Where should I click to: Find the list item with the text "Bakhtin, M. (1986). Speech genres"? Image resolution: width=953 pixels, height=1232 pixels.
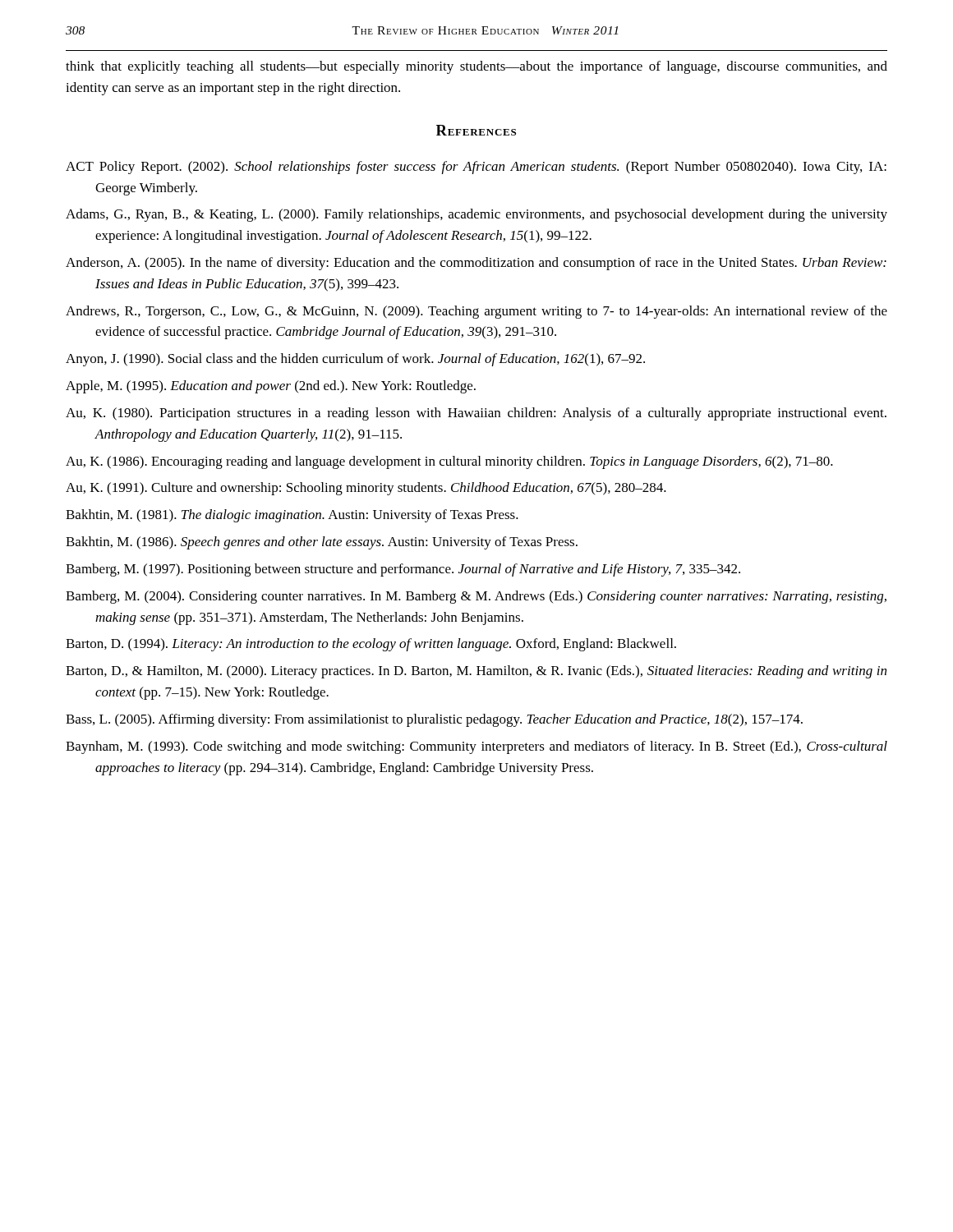(322, 542)
